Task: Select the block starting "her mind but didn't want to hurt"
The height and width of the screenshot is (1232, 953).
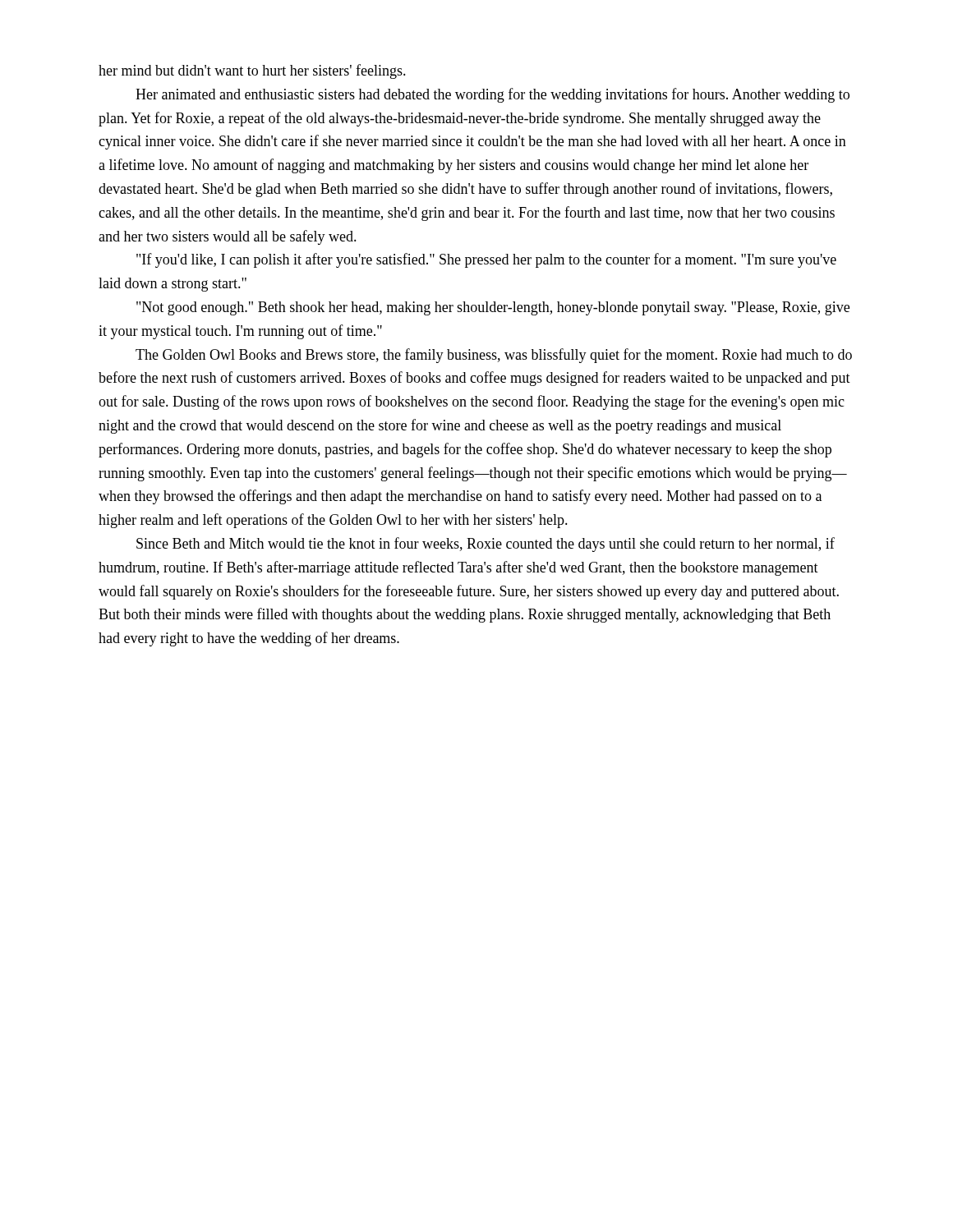Action: 476,355
